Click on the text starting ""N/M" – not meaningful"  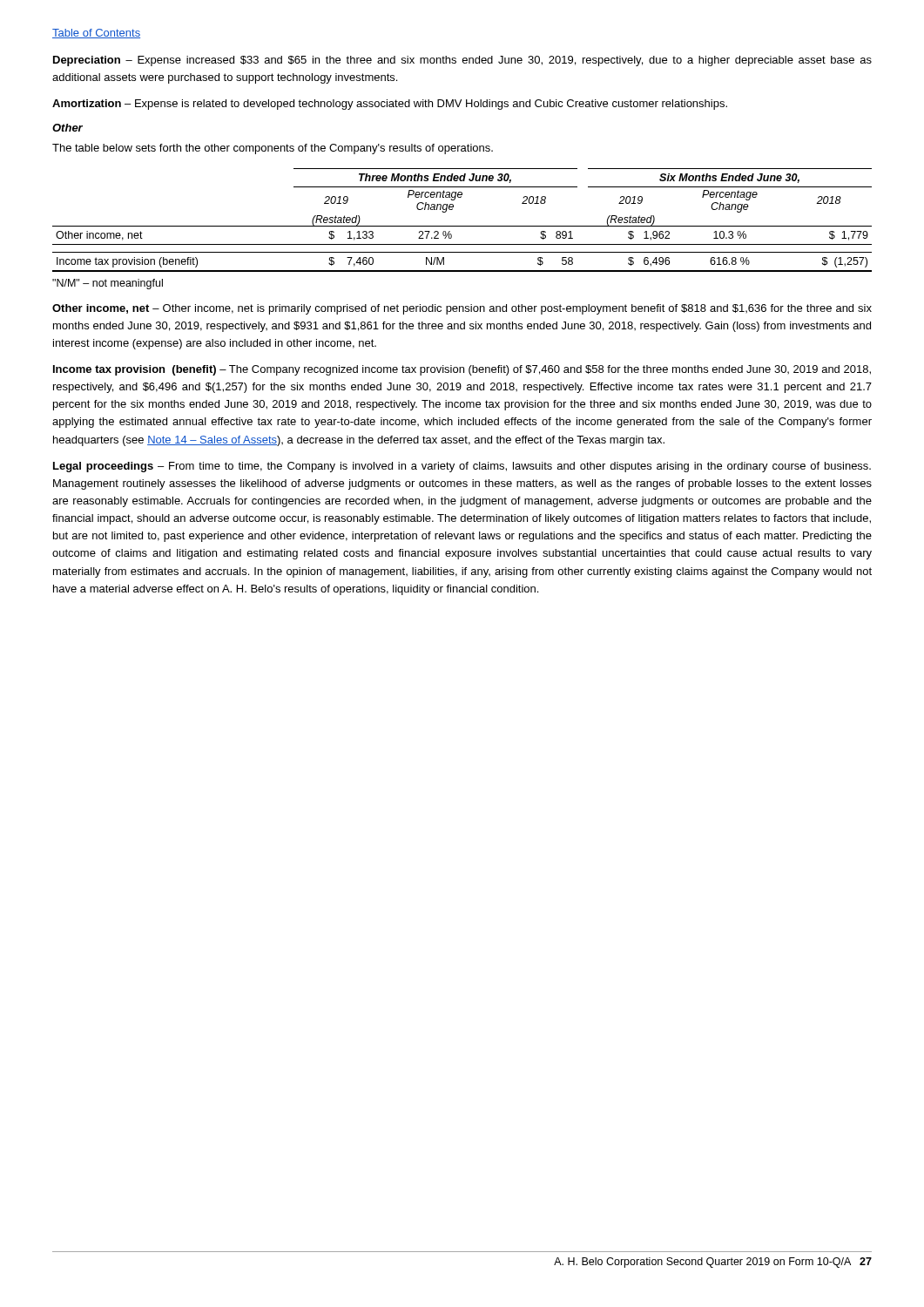point(108,283)
